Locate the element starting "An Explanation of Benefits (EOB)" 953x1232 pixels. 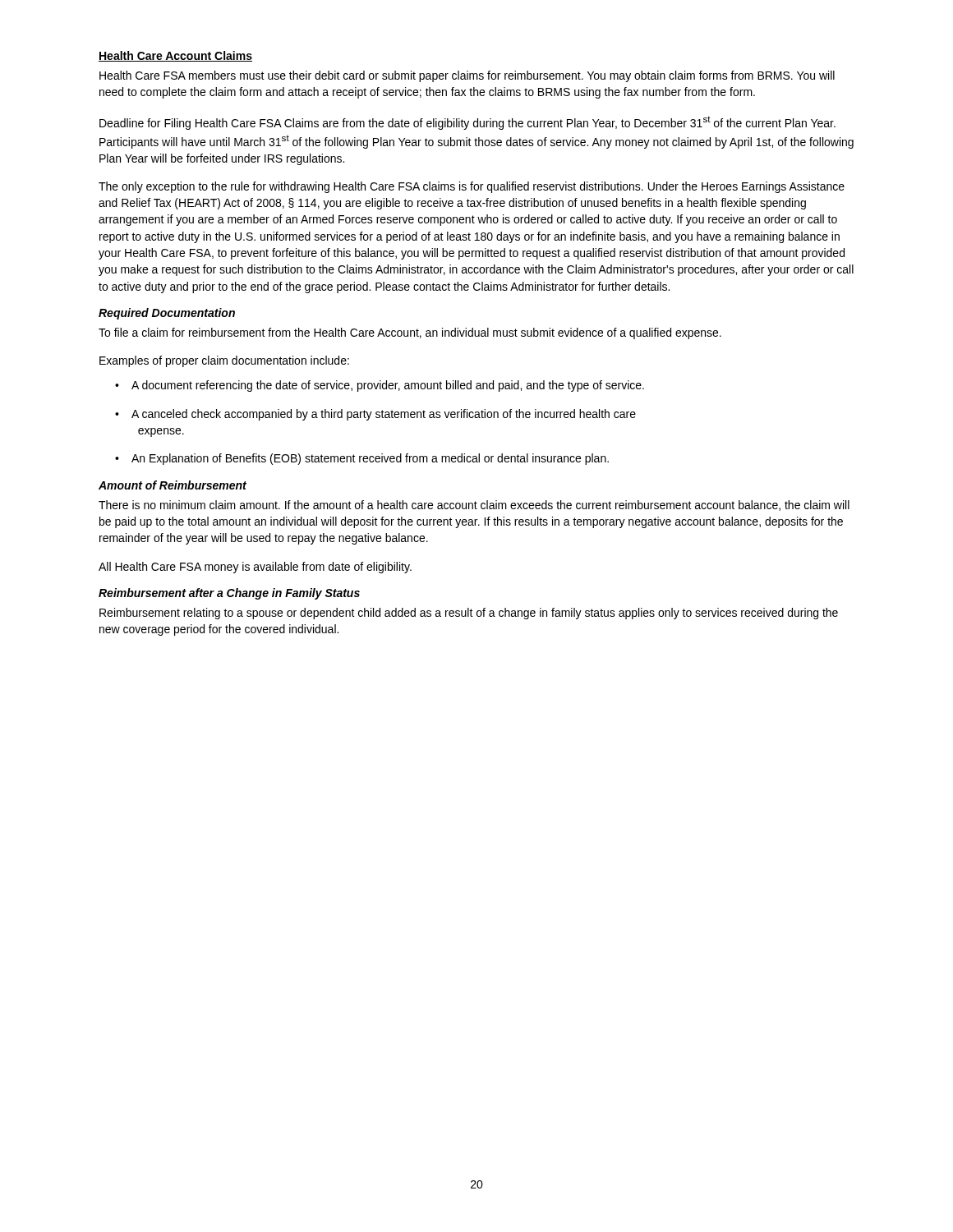(x=371, y=459)
